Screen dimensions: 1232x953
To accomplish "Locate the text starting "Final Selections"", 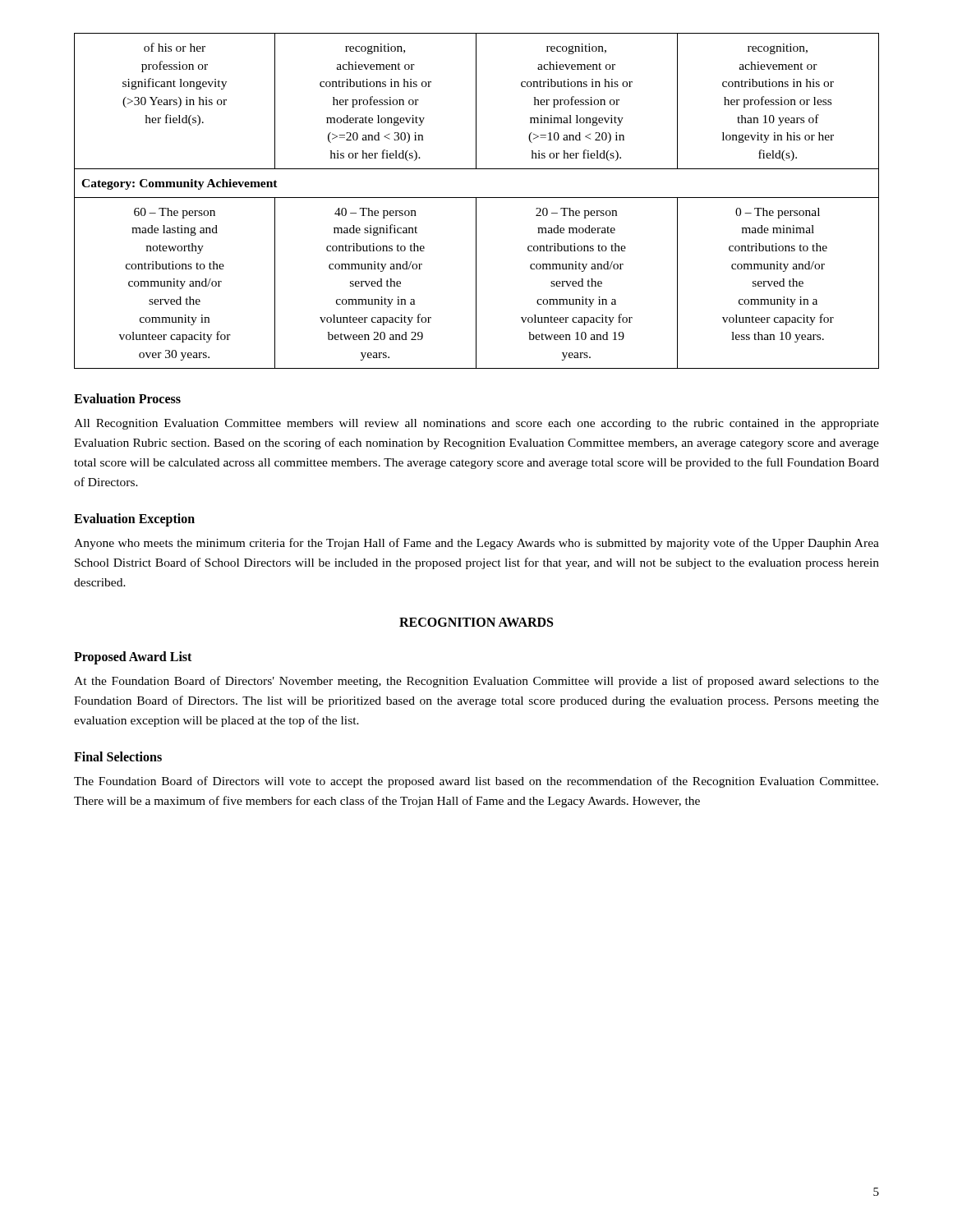I will 118,757.
